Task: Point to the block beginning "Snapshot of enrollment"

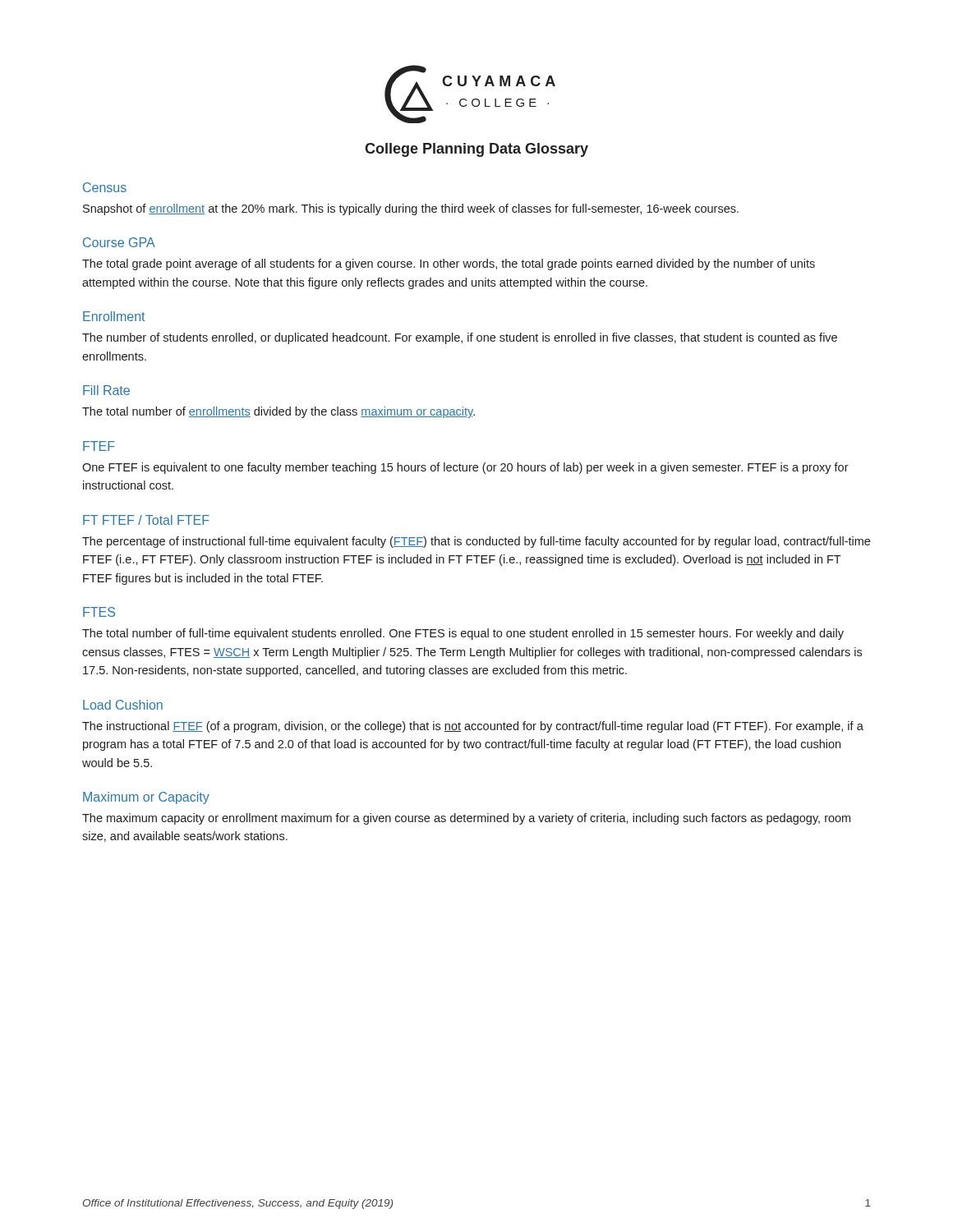Action: click(x=411, y=209)
